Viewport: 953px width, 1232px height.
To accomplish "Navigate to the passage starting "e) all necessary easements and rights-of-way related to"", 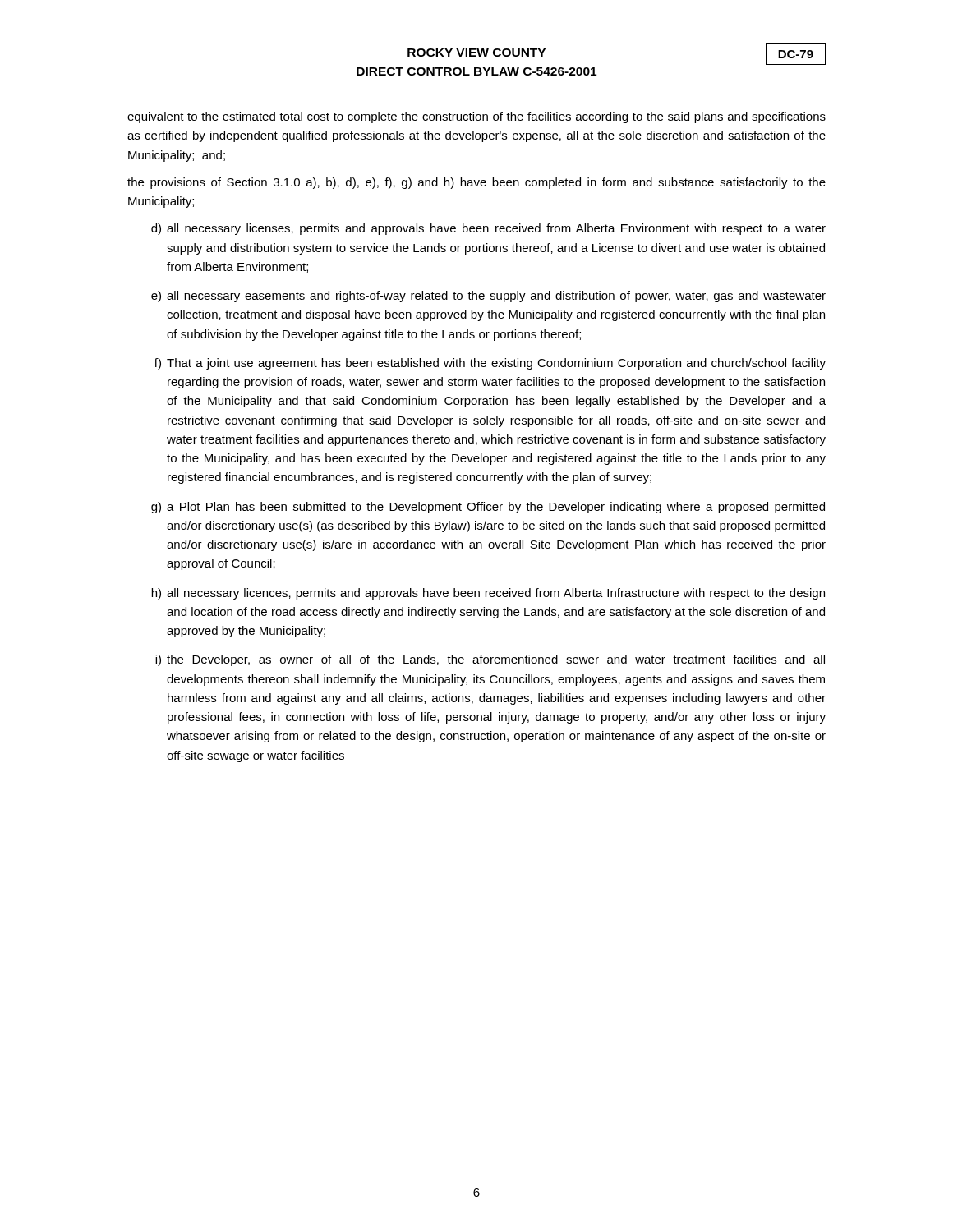I will (x=476, y=314).
